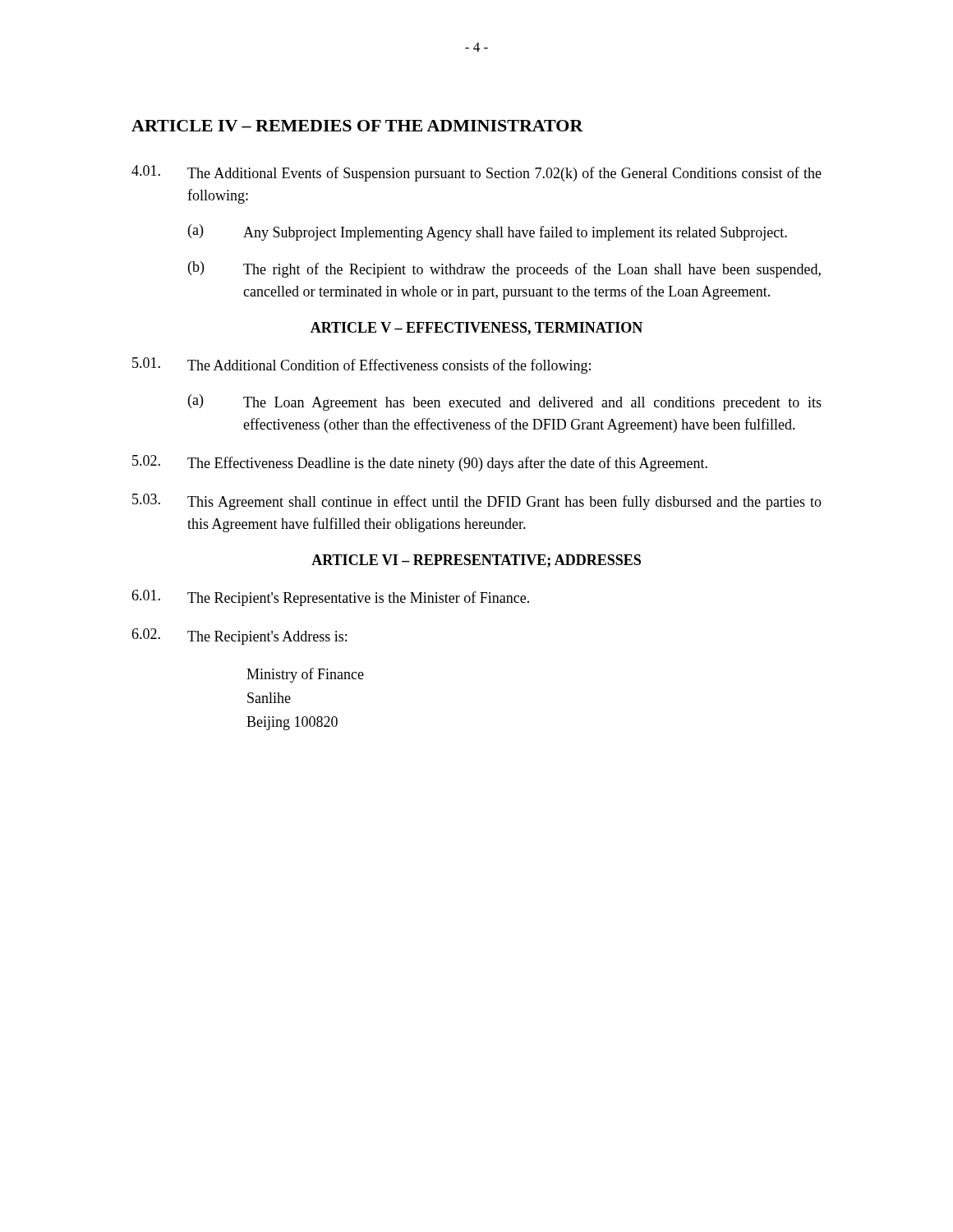Point to the passage starting "(a) The Loan Agreement has been executed"
The height and width of the screenshot is (1232, 953).
tap(504, 414)
